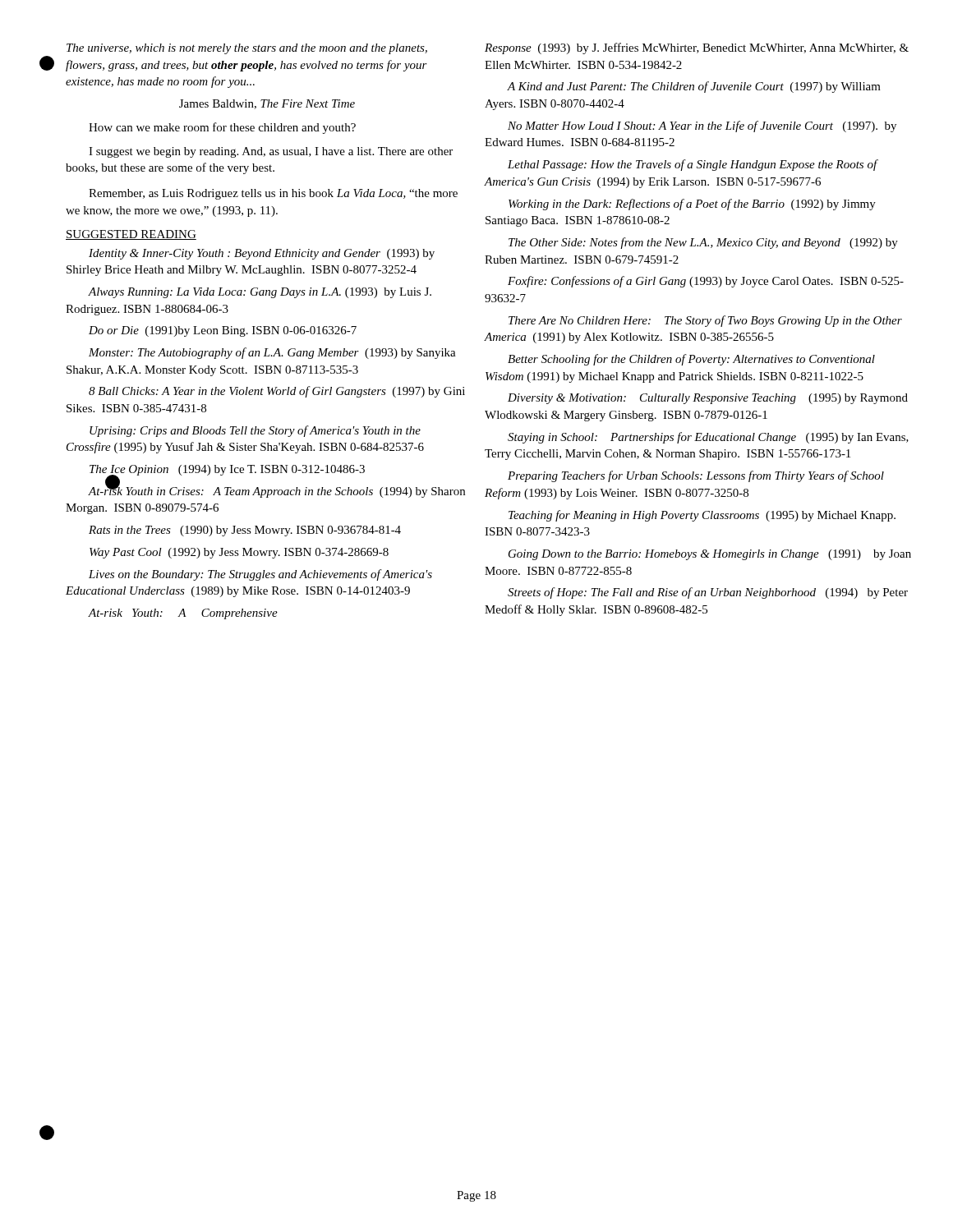Image resolution: width=953 pixels, height=1232 pixels.
Task: Click on the block starting "Teaching for Meaning in High Poverty Classrooms"
Action: [698, 523]
